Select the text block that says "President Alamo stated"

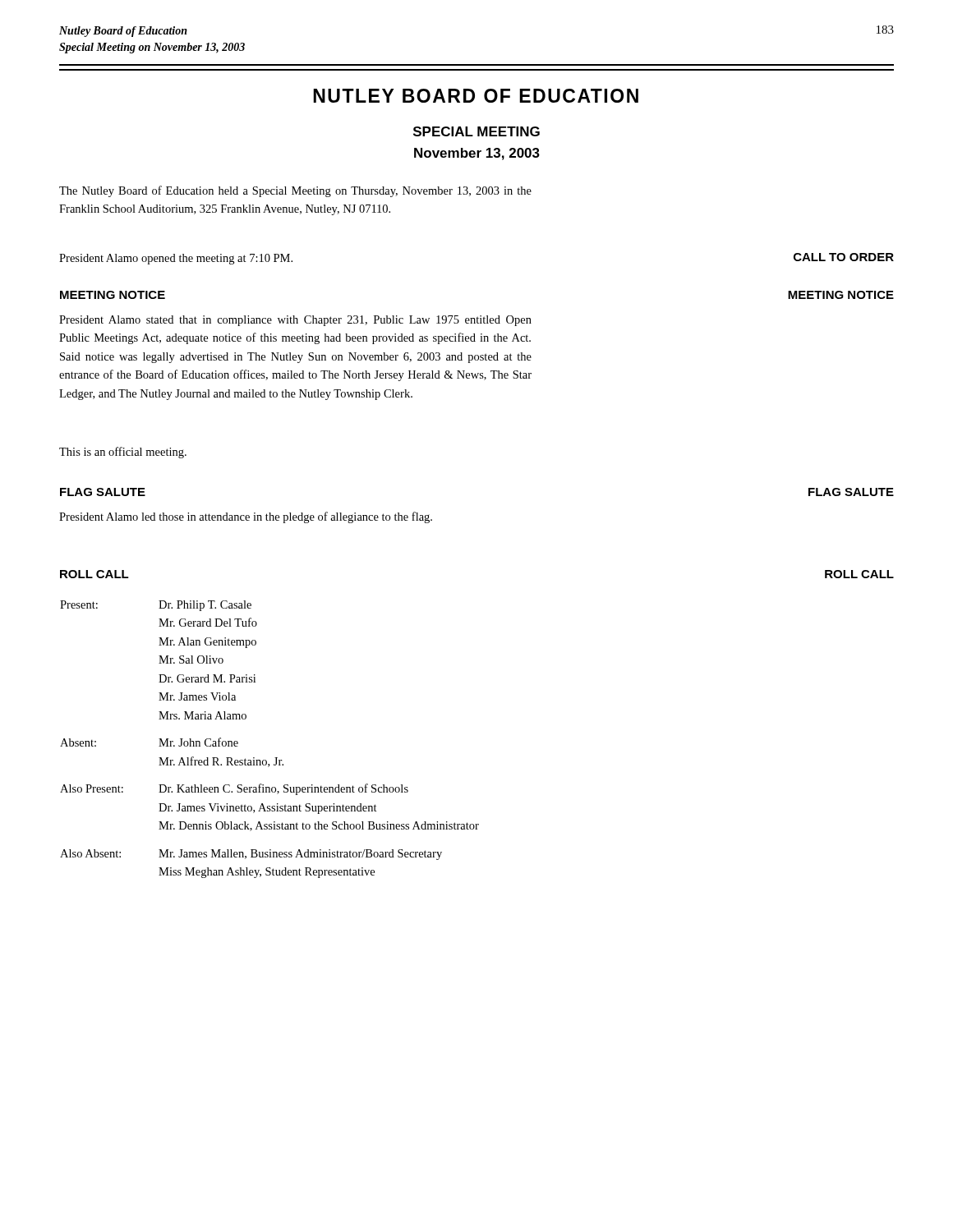tap(295, 356)
